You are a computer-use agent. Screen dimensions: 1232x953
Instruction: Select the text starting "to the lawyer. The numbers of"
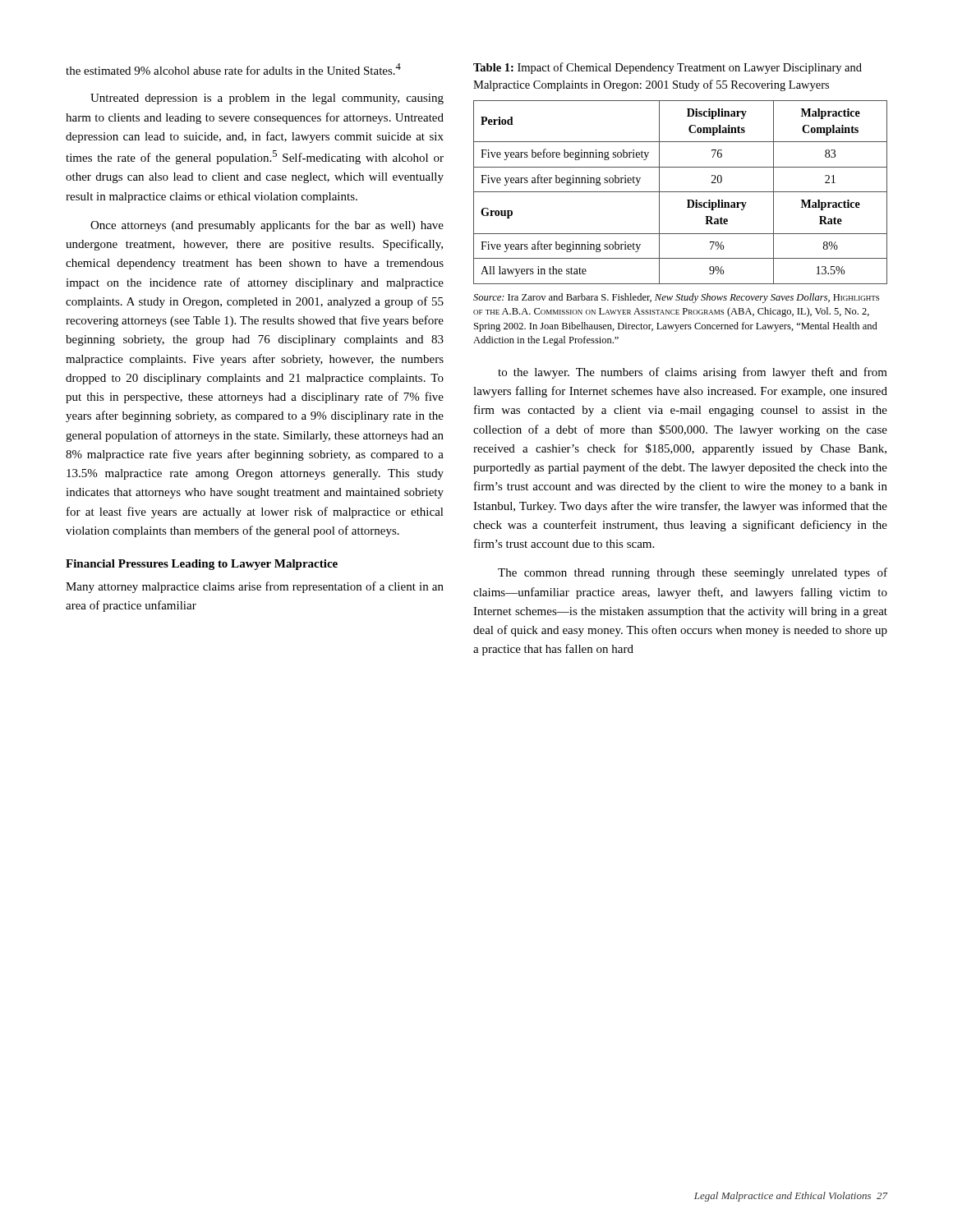click(680, 511)
